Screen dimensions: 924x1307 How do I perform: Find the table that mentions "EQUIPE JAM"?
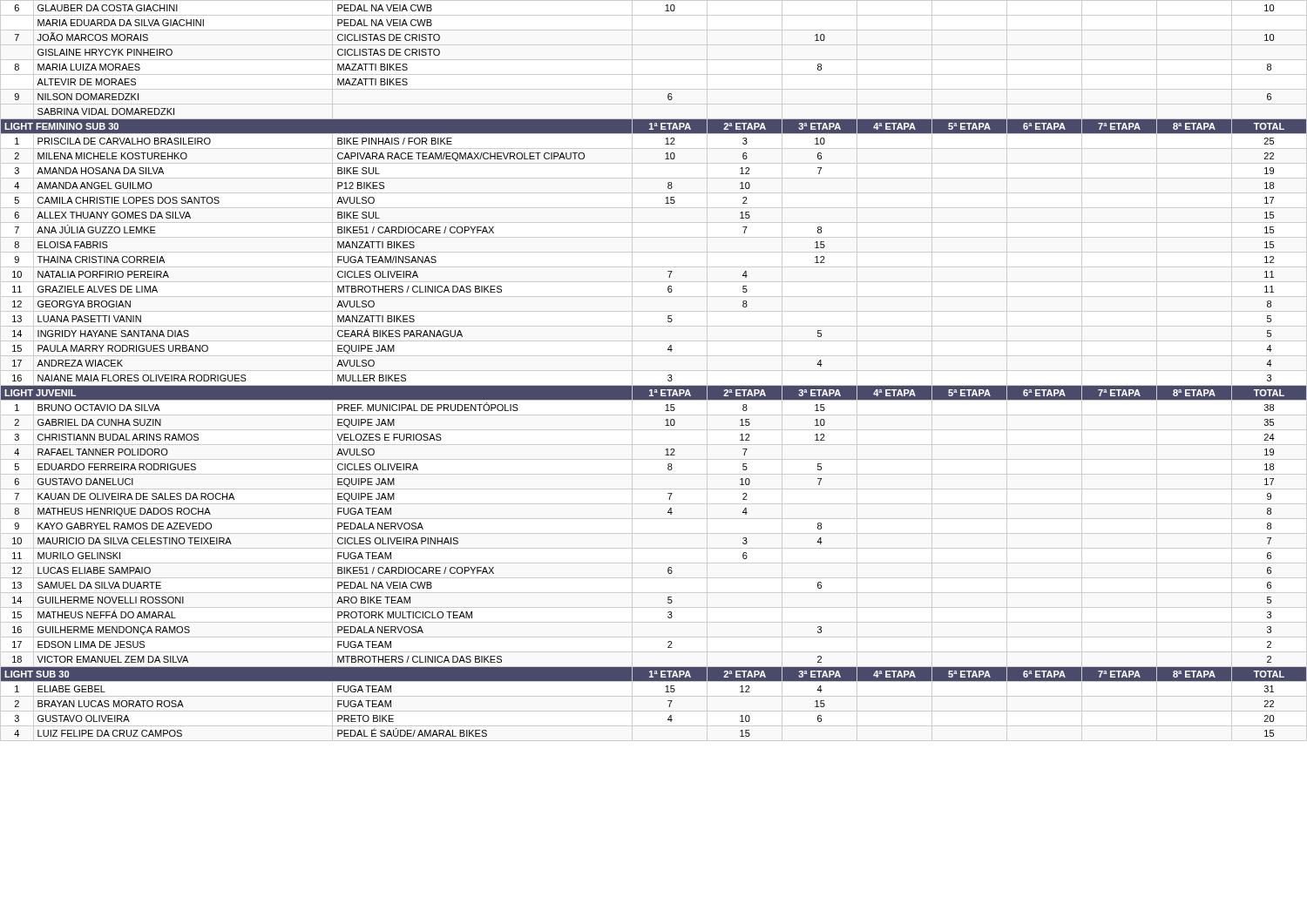click(x=654, y=371)
